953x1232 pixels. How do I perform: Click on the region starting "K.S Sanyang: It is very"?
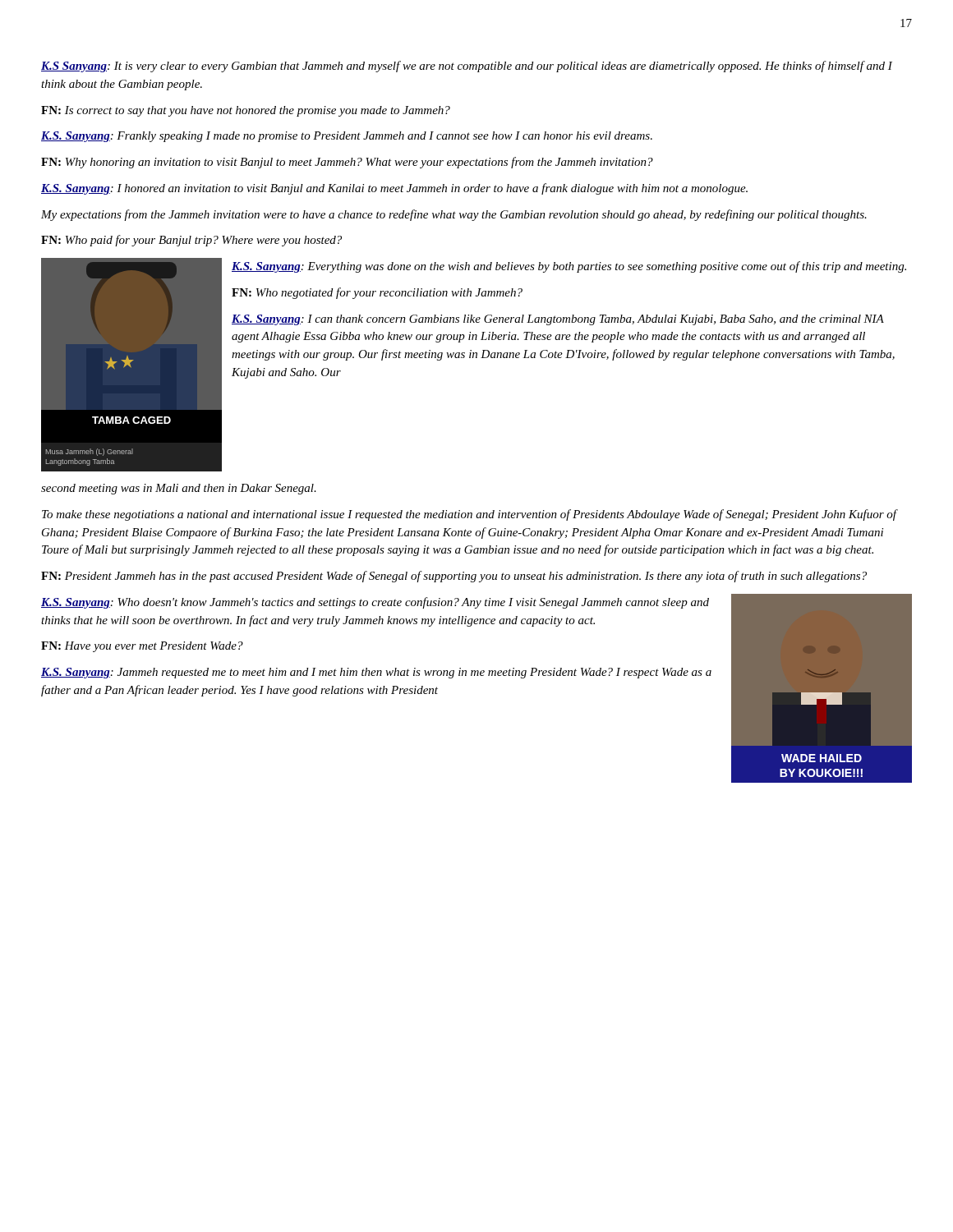pos(467,75)
